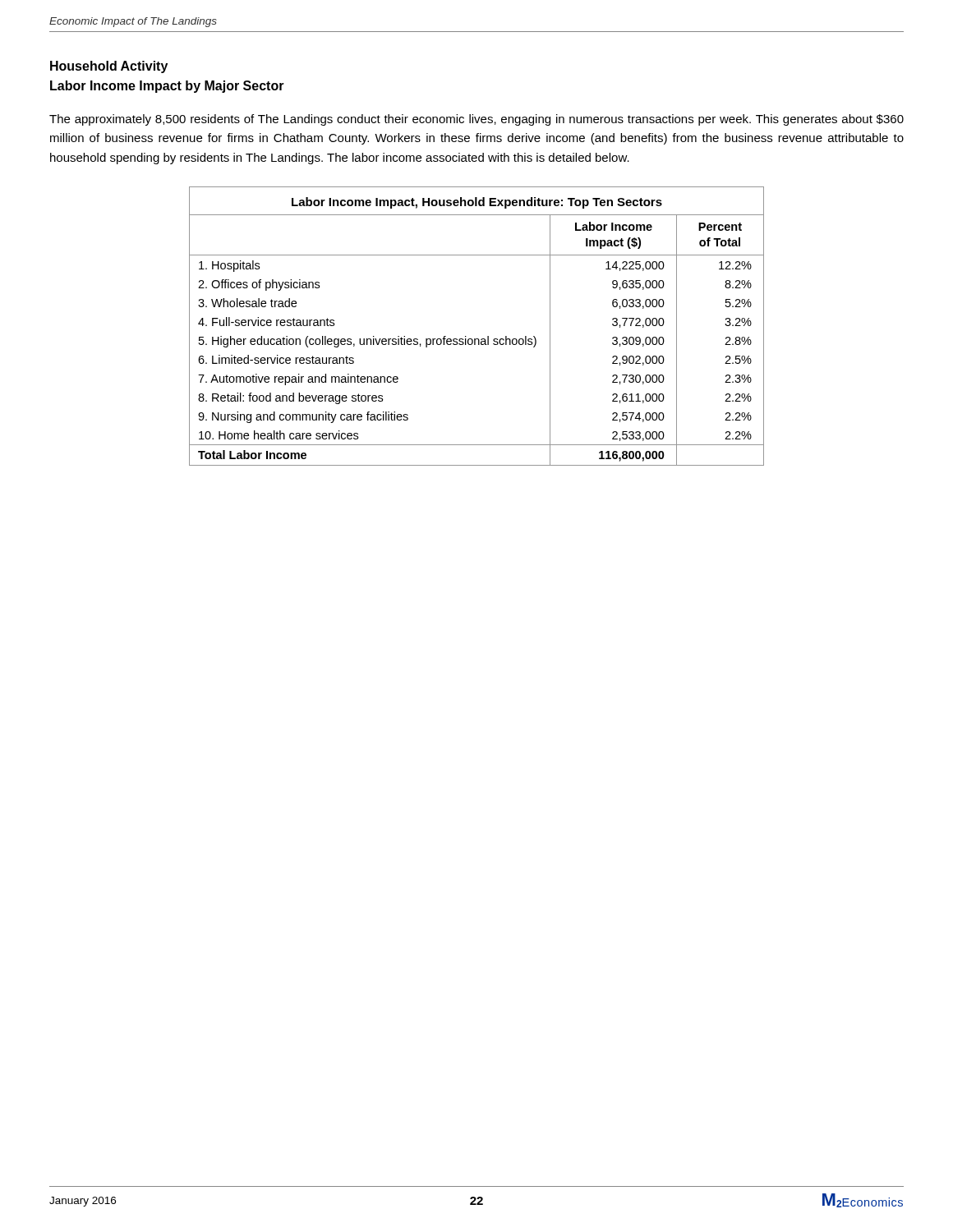Viewport: 953px width, 1232px height.
Task: Locate the table
Action: (x=476, y=326)
